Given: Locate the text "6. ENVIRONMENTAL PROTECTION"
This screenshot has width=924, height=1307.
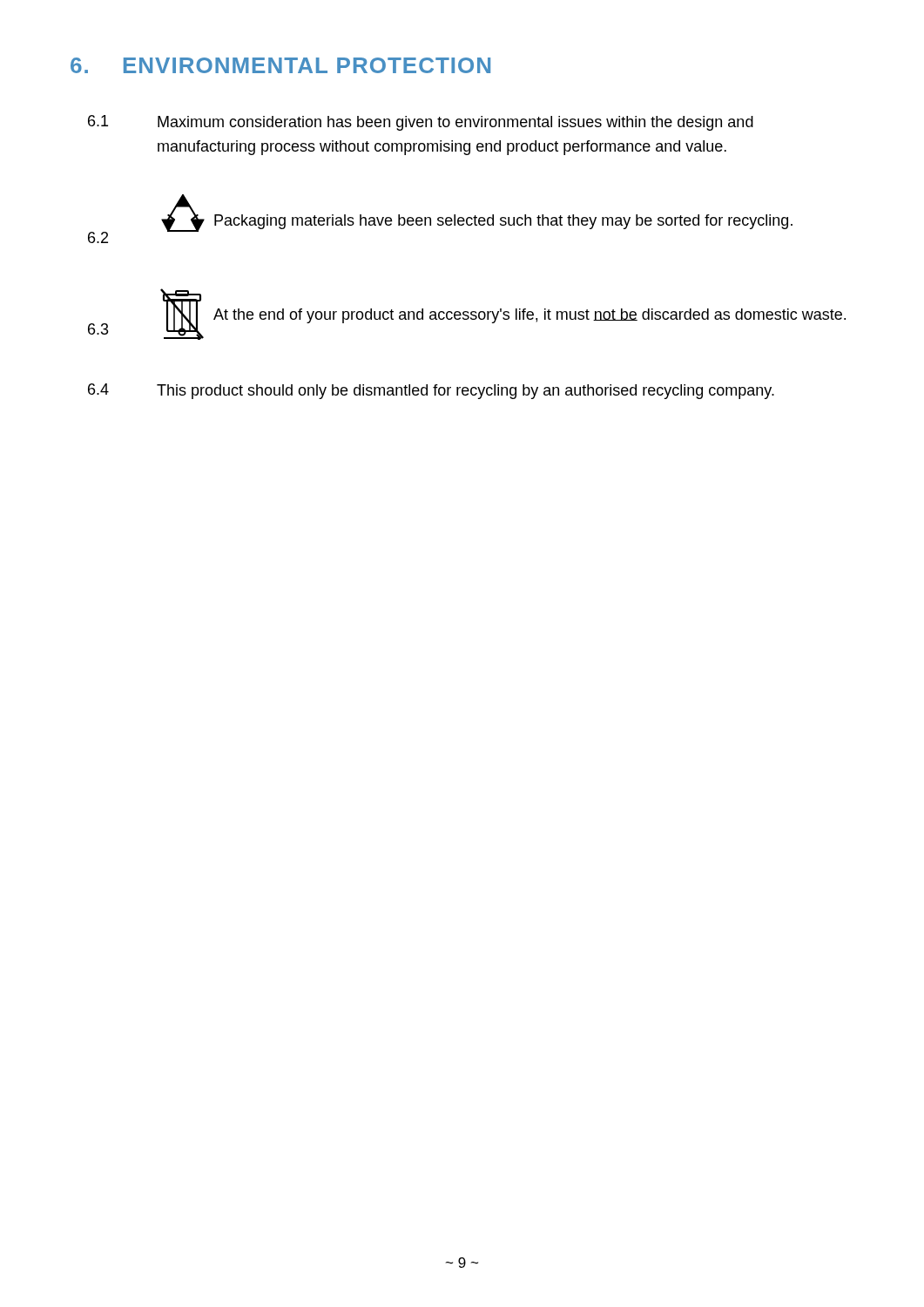Looking at the screenshot, I should 281,66.
